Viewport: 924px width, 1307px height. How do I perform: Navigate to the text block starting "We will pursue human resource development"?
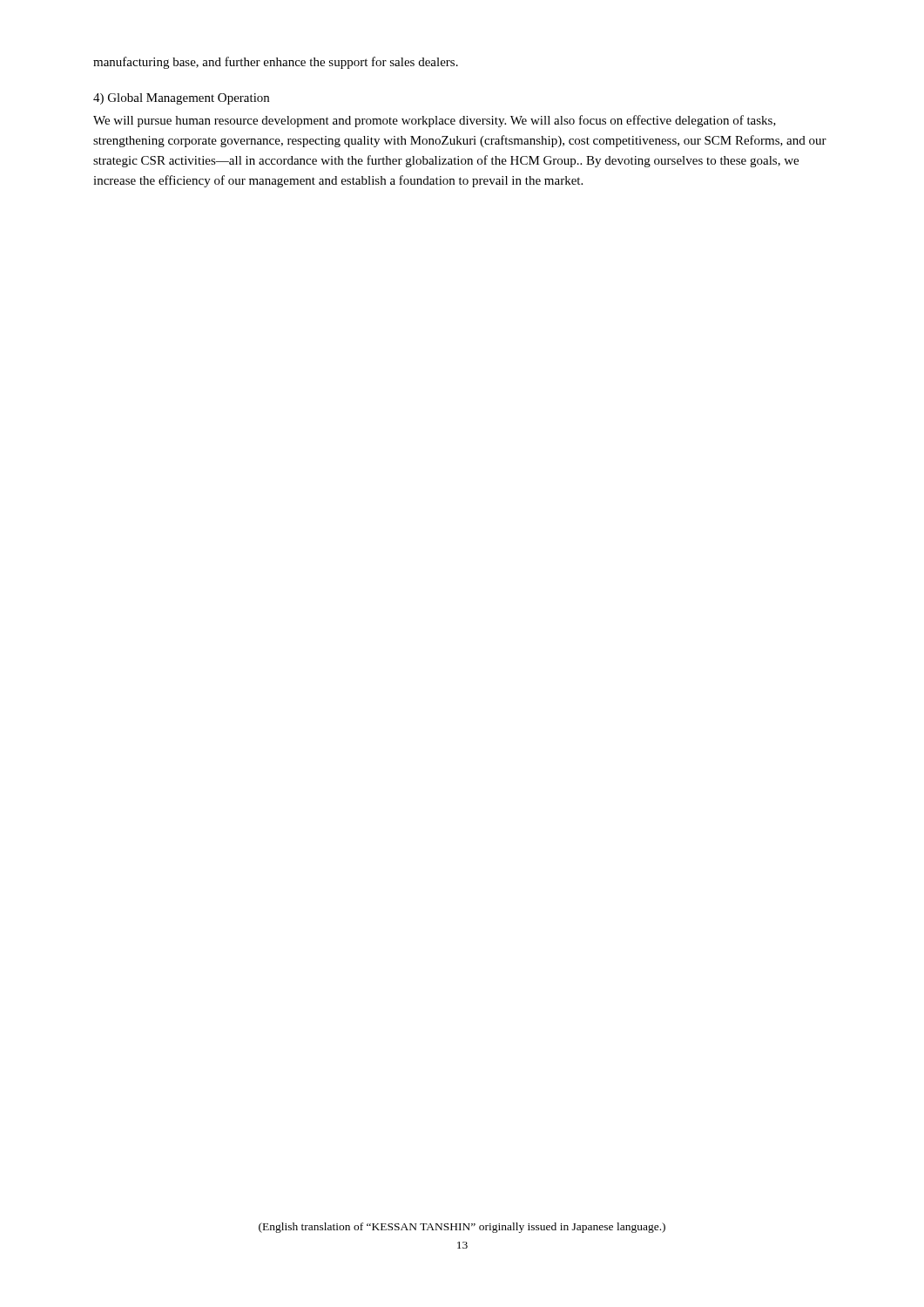(460, 150)
